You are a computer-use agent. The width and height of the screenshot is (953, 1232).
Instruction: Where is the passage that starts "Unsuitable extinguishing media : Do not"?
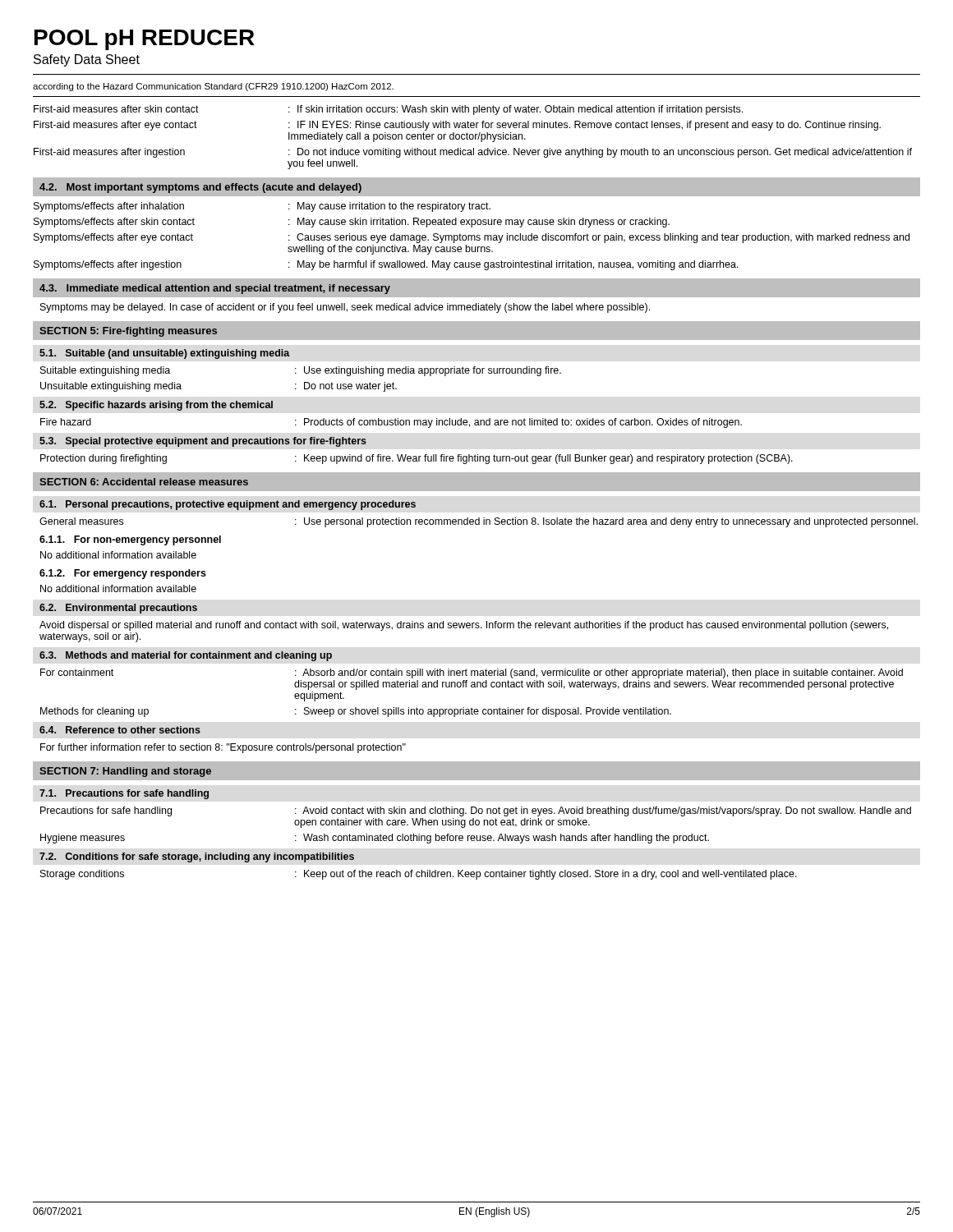click(108, 386)
